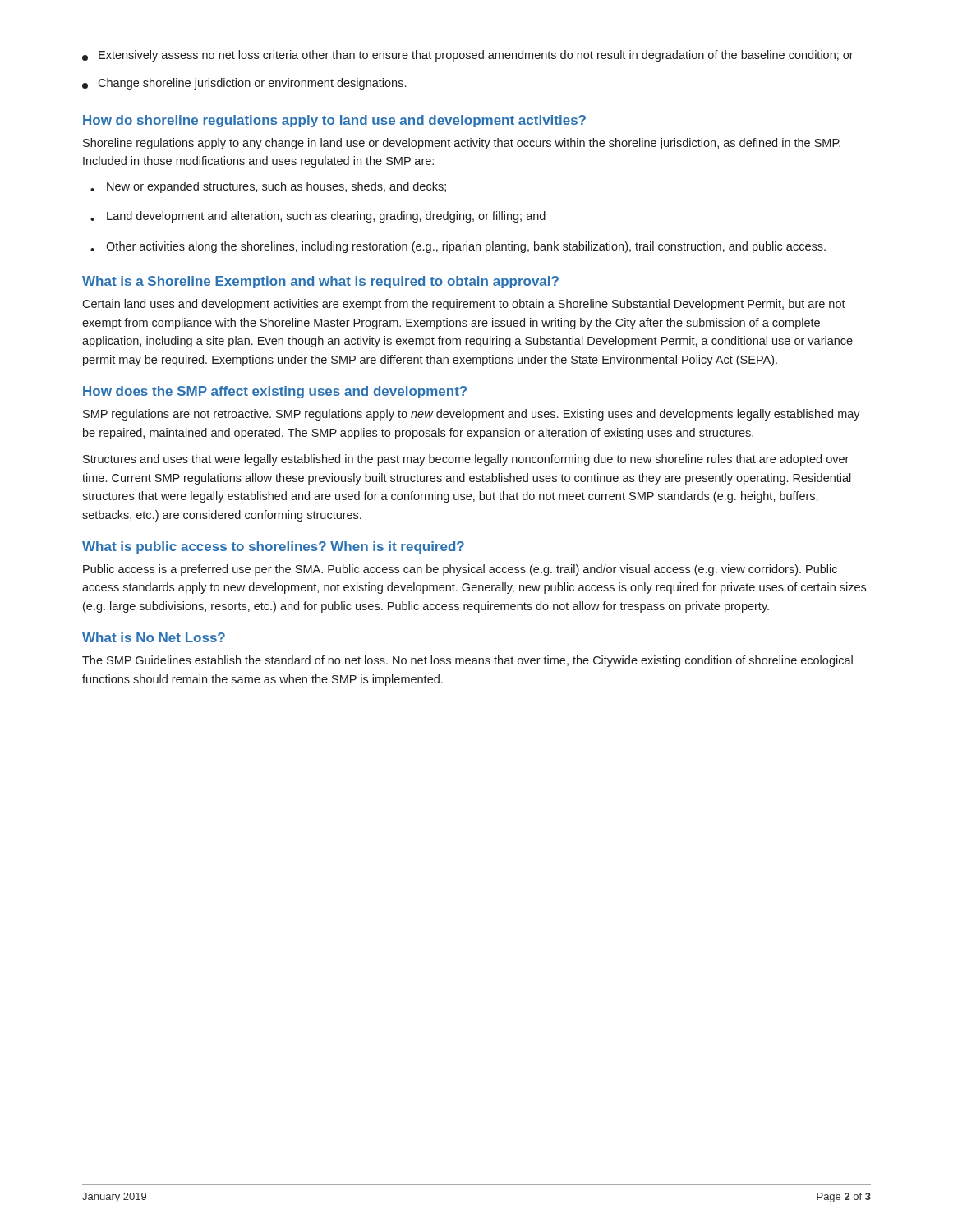Select the element starting "Certain land uses and development activities"
The height and width of the screenshot is (1232, 953).
(468, 332)
